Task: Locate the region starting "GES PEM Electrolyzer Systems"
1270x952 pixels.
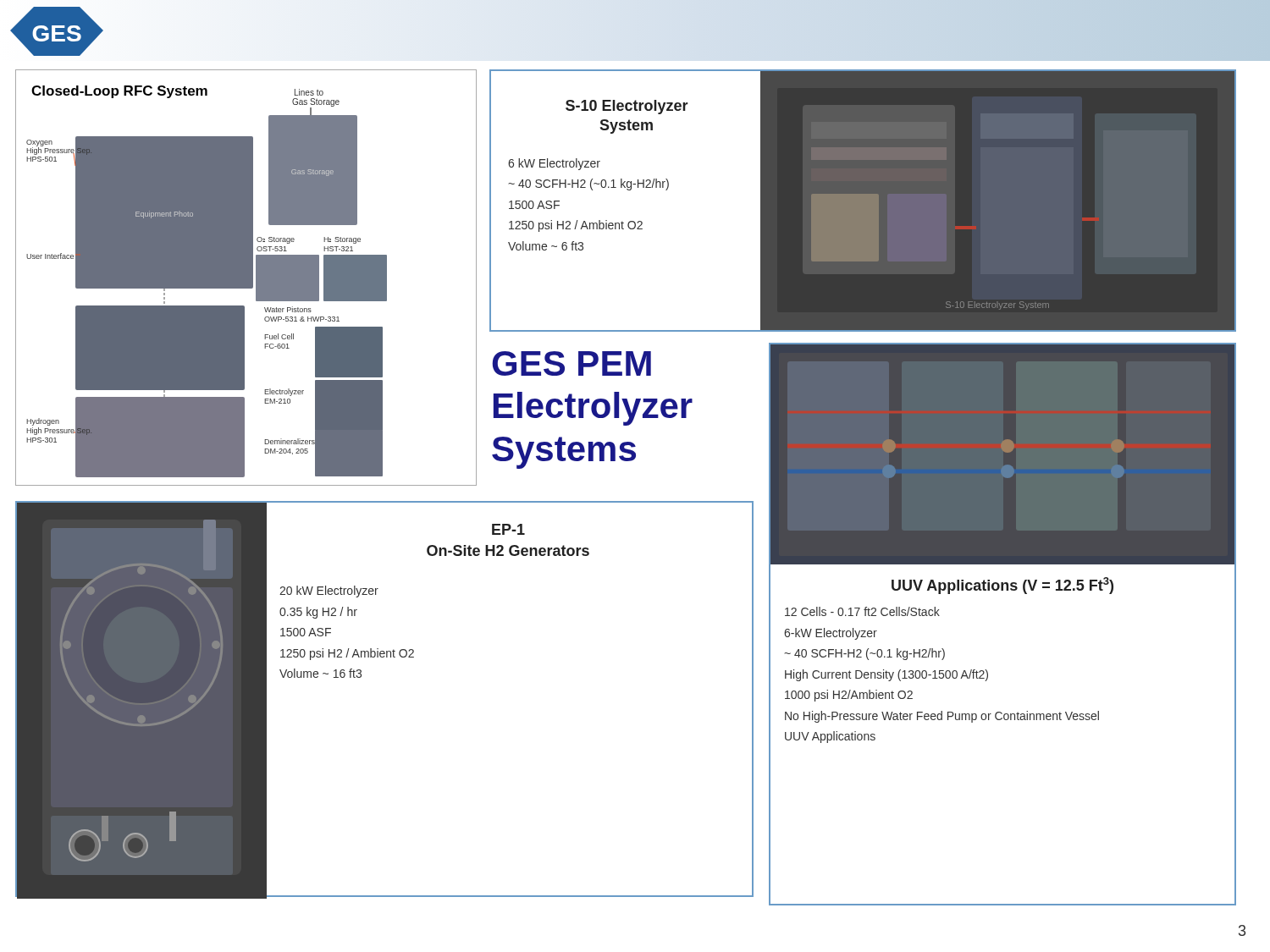Action: 592,406
